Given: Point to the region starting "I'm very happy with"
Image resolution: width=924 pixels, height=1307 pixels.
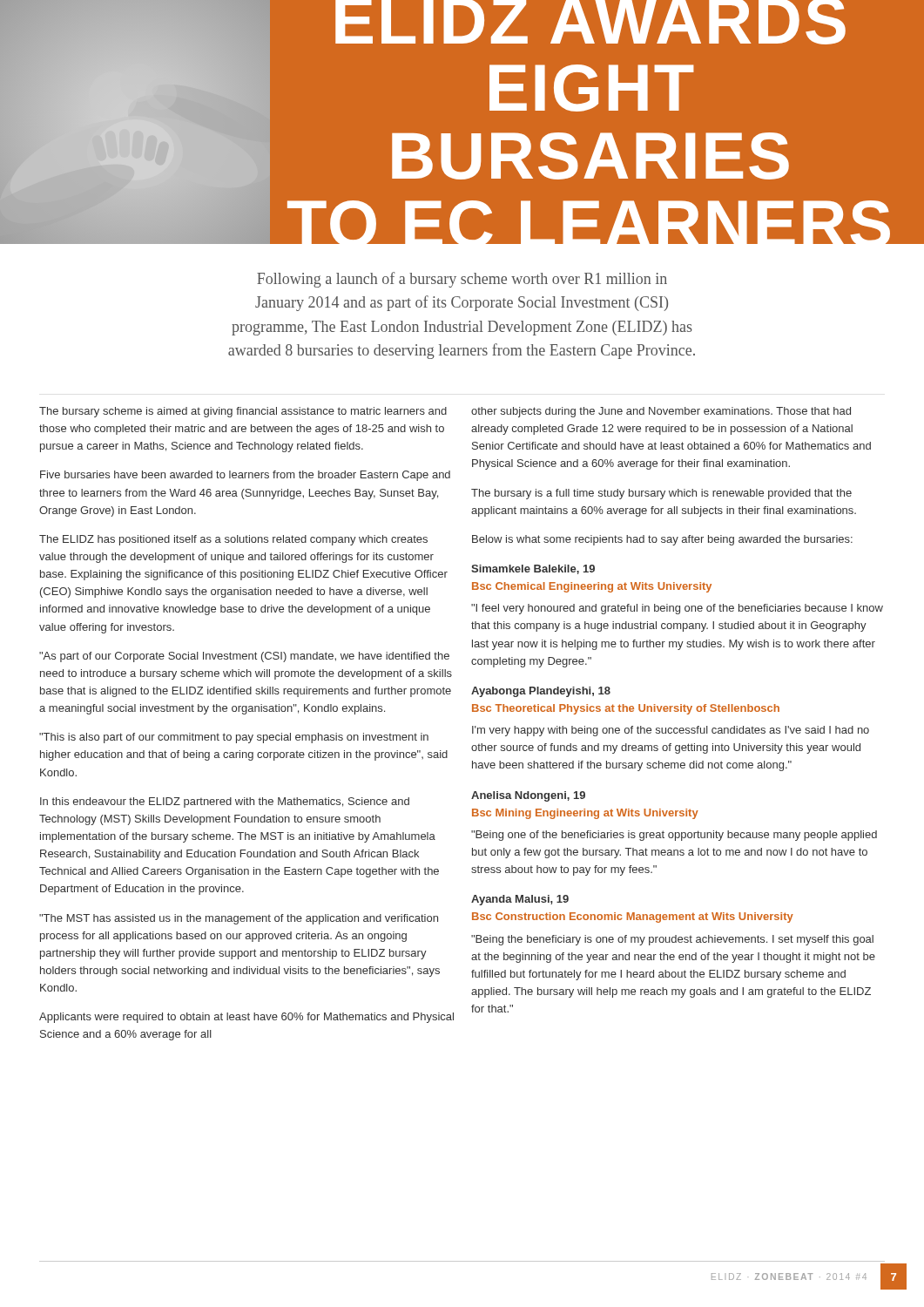Looking at the screenshot, I should click(678, 748).
